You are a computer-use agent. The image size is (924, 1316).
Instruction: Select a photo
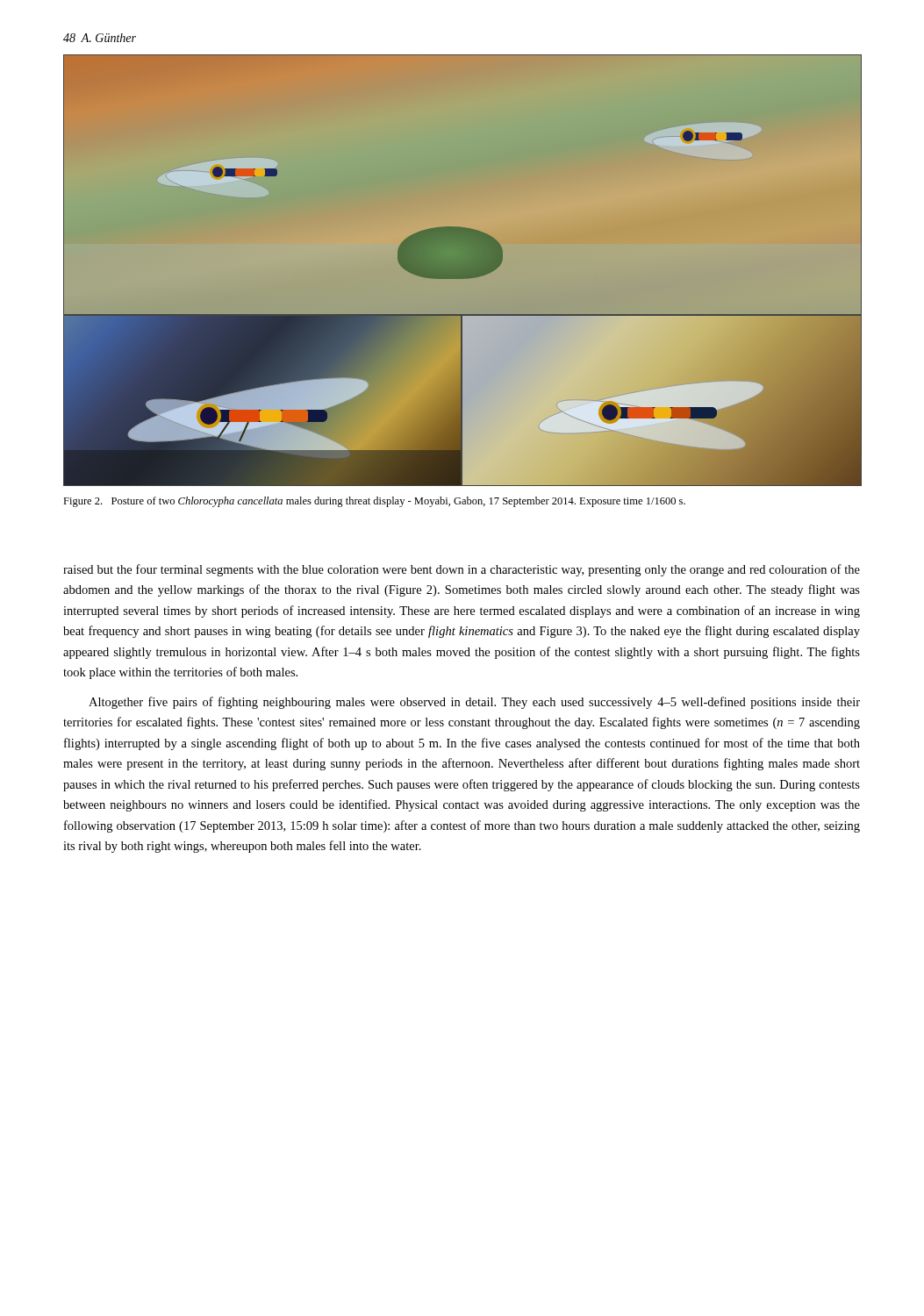462,270
